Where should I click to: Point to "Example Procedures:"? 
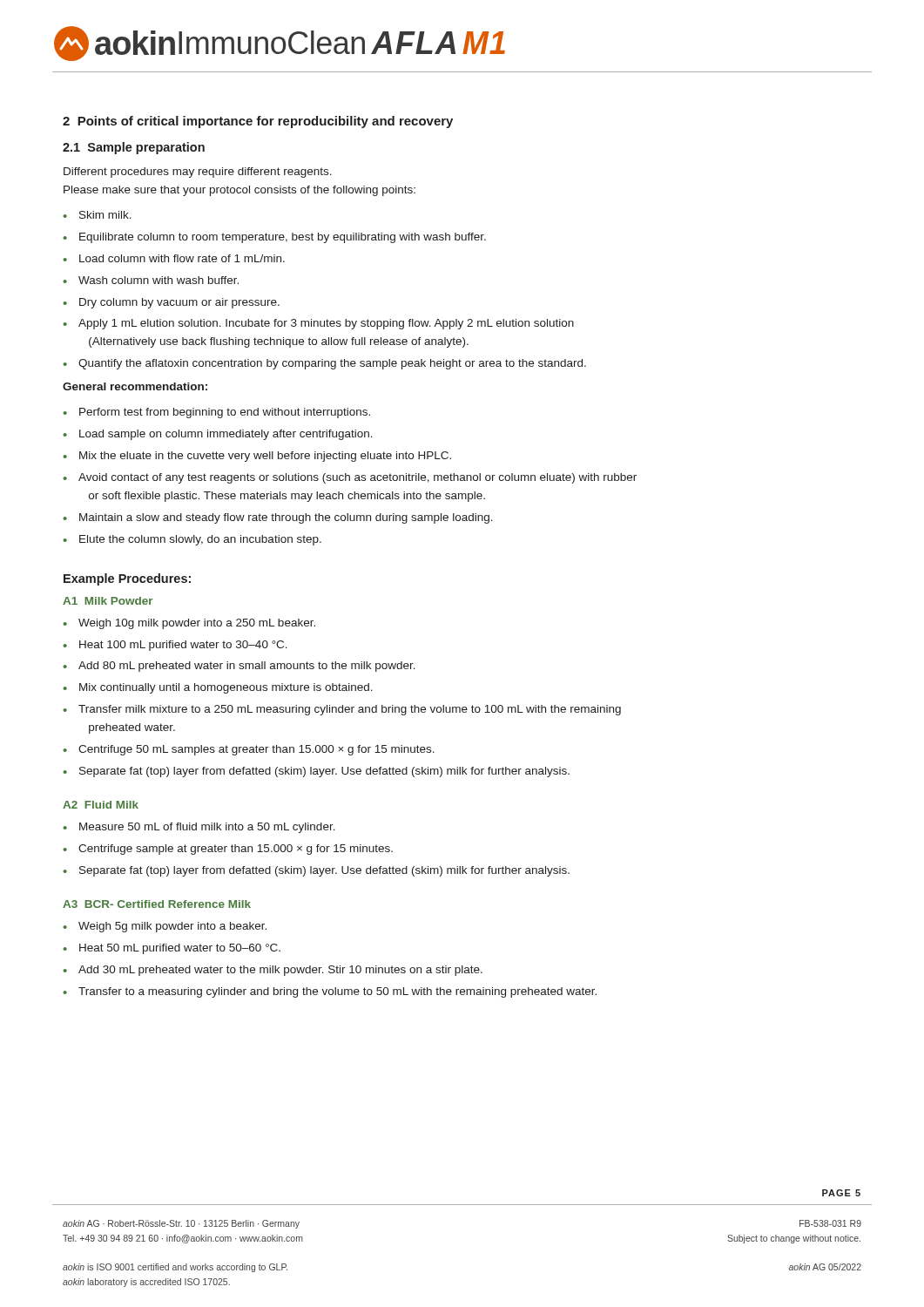(x=127, y=578)
